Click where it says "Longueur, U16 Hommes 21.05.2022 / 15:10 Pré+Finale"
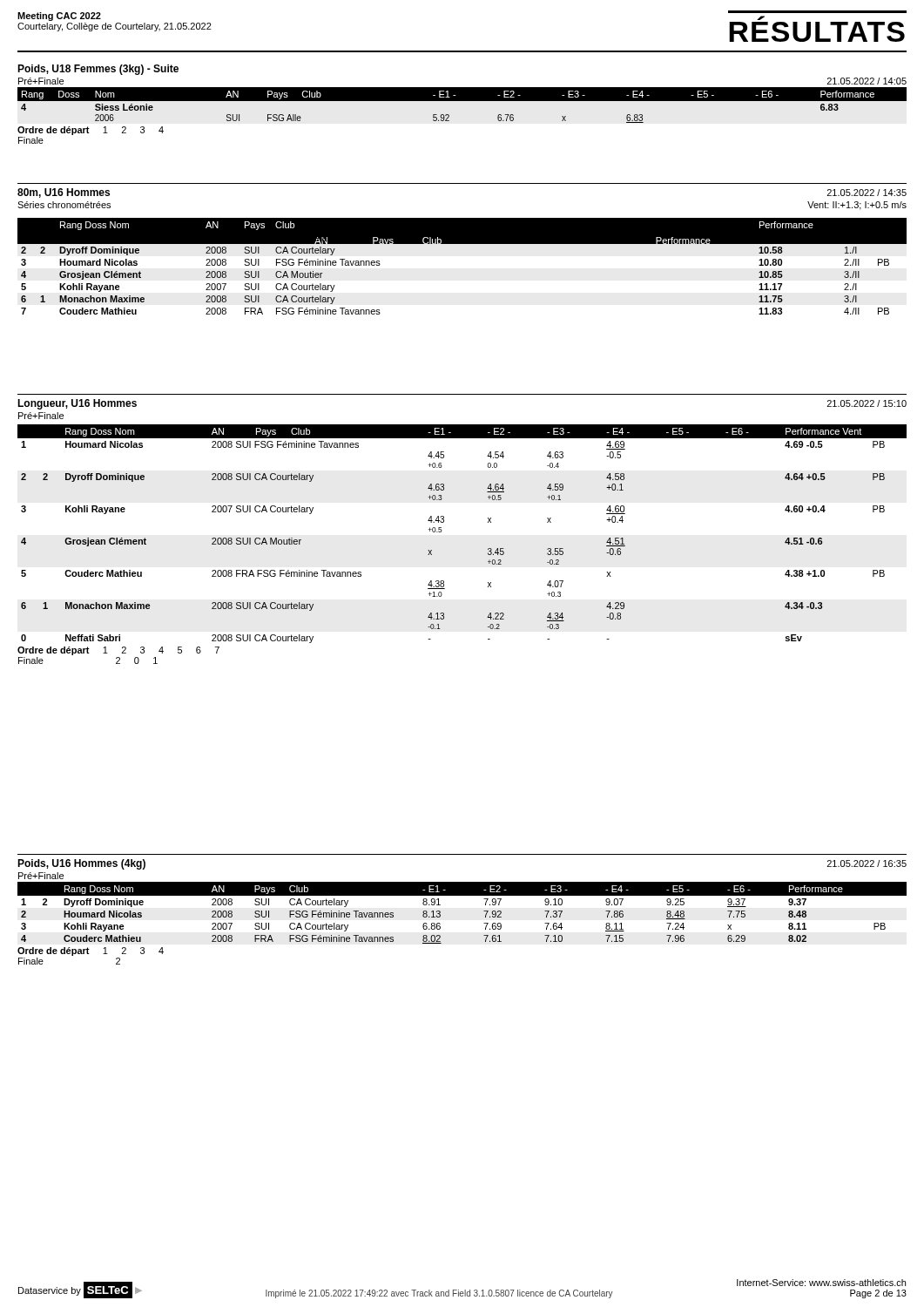This screenshot has height=1307, width=924. click(74, 406)
